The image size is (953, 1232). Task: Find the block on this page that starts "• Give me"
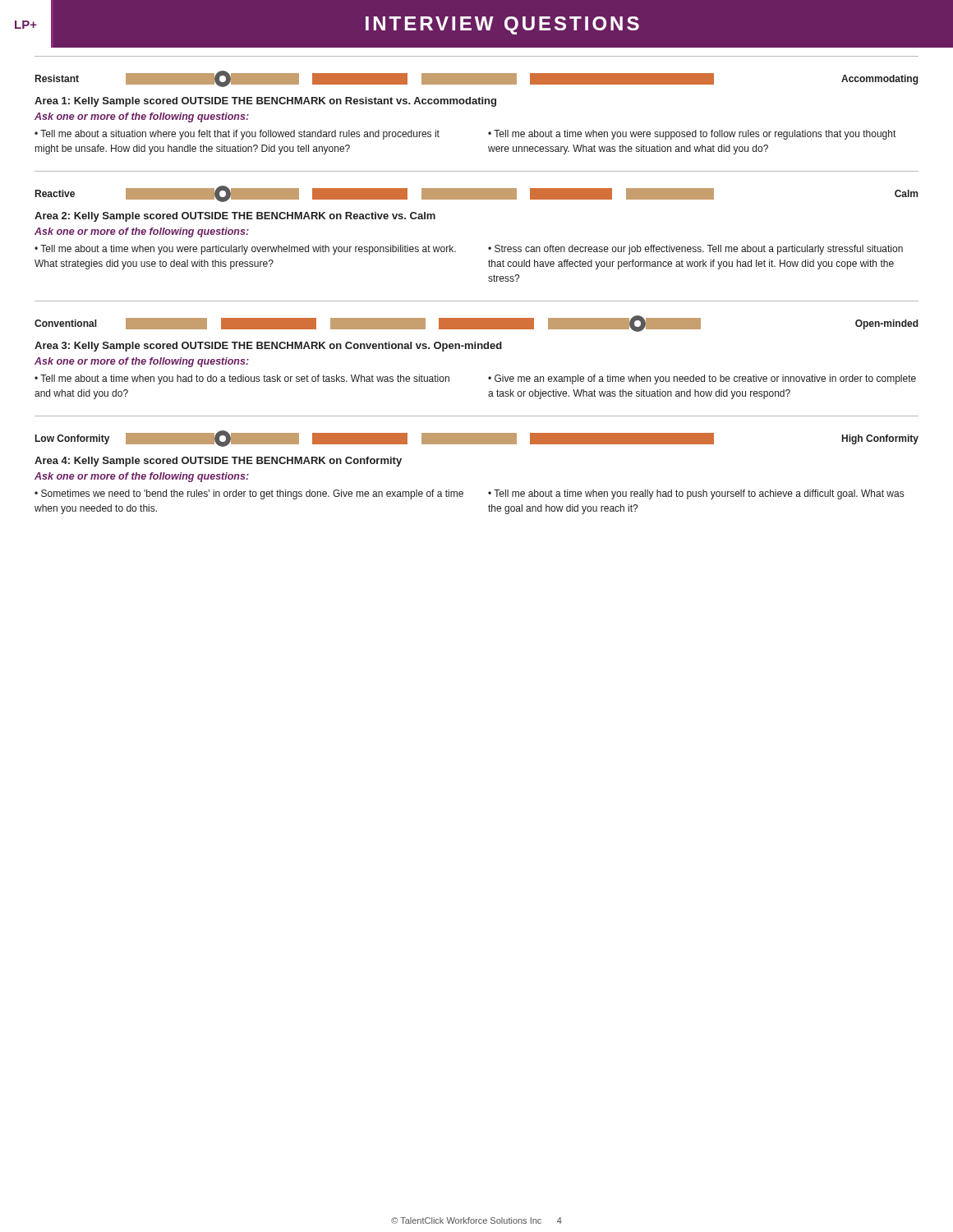point(702,386)
